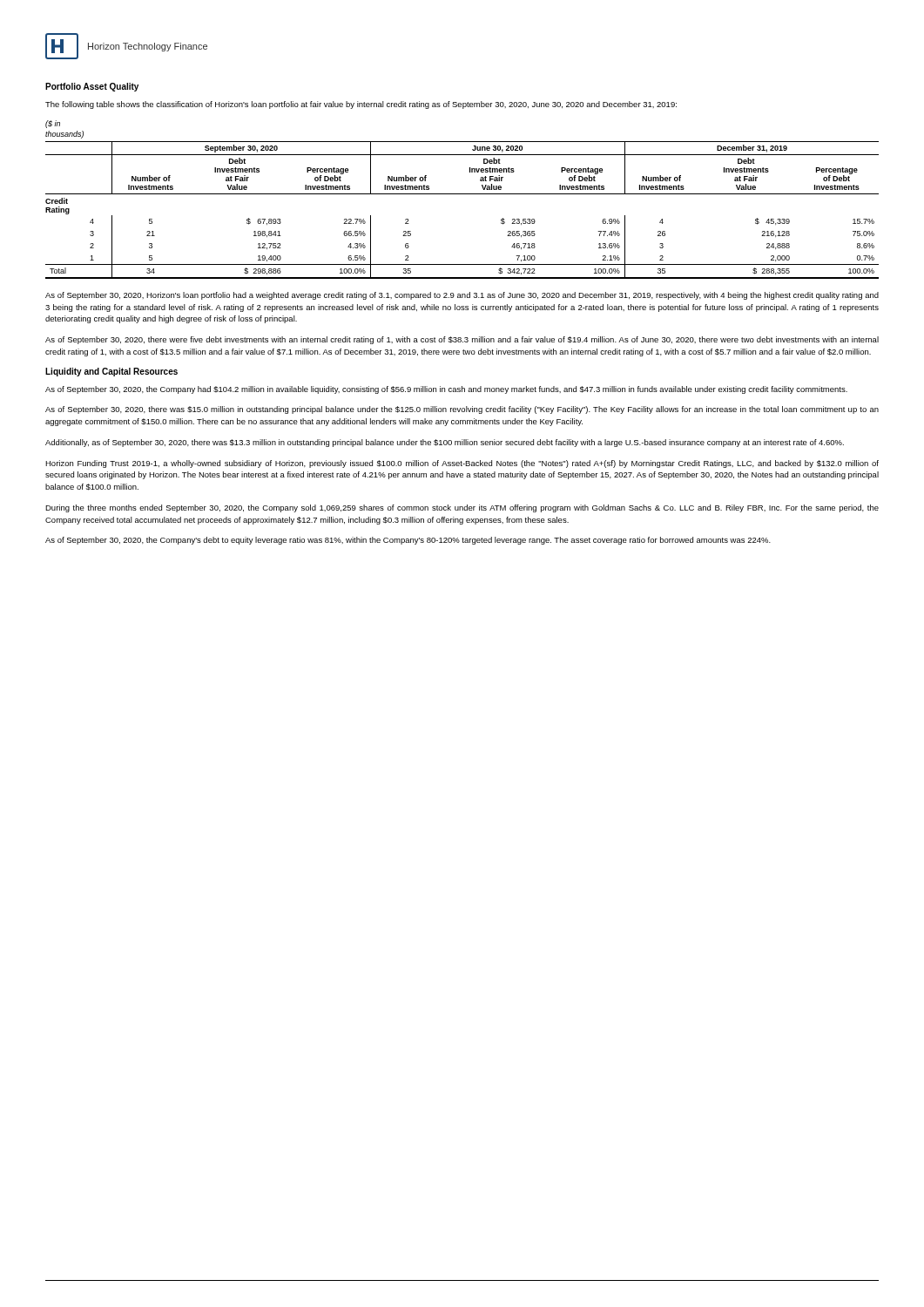Find the text block that reads "Horizon Funding Trust 2019-1, a wholly-owned subsidiary of"
This screenshot has height=1307, width=924.
462,475
